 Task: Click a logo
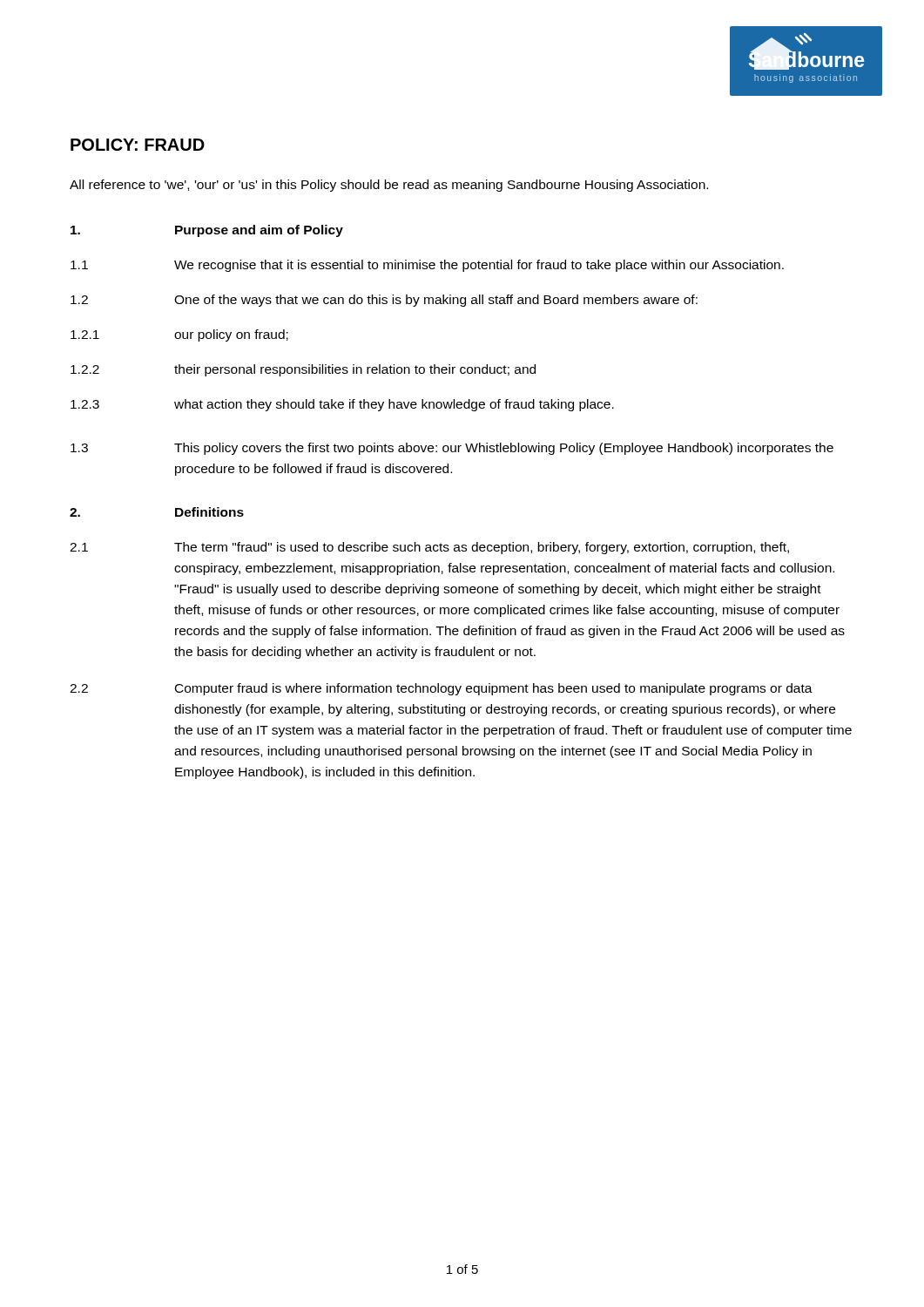click(806, 61)
